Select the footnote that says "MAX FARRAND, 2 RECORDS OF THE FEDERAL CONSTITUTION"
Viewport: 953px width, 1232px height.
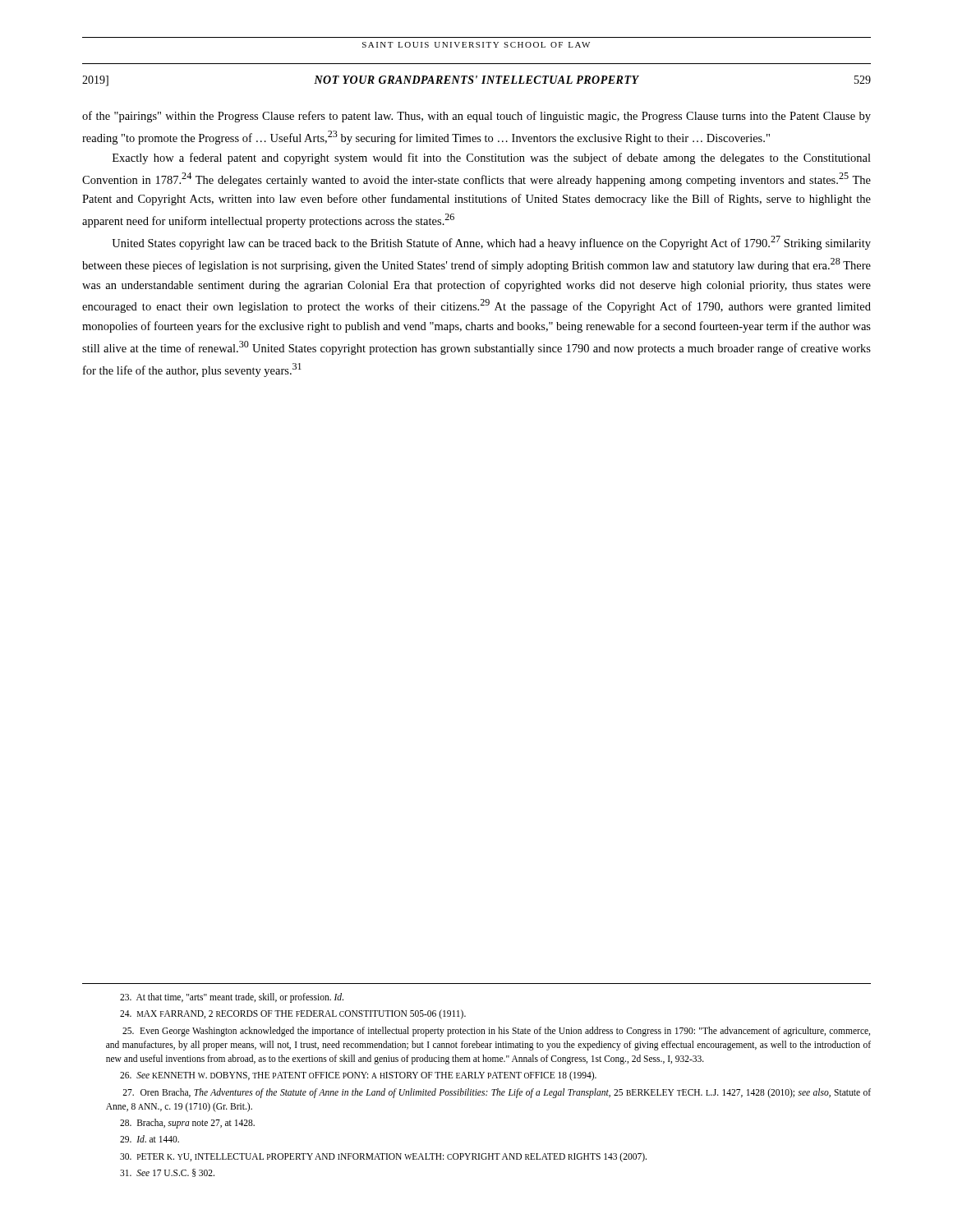[286, 1014]
